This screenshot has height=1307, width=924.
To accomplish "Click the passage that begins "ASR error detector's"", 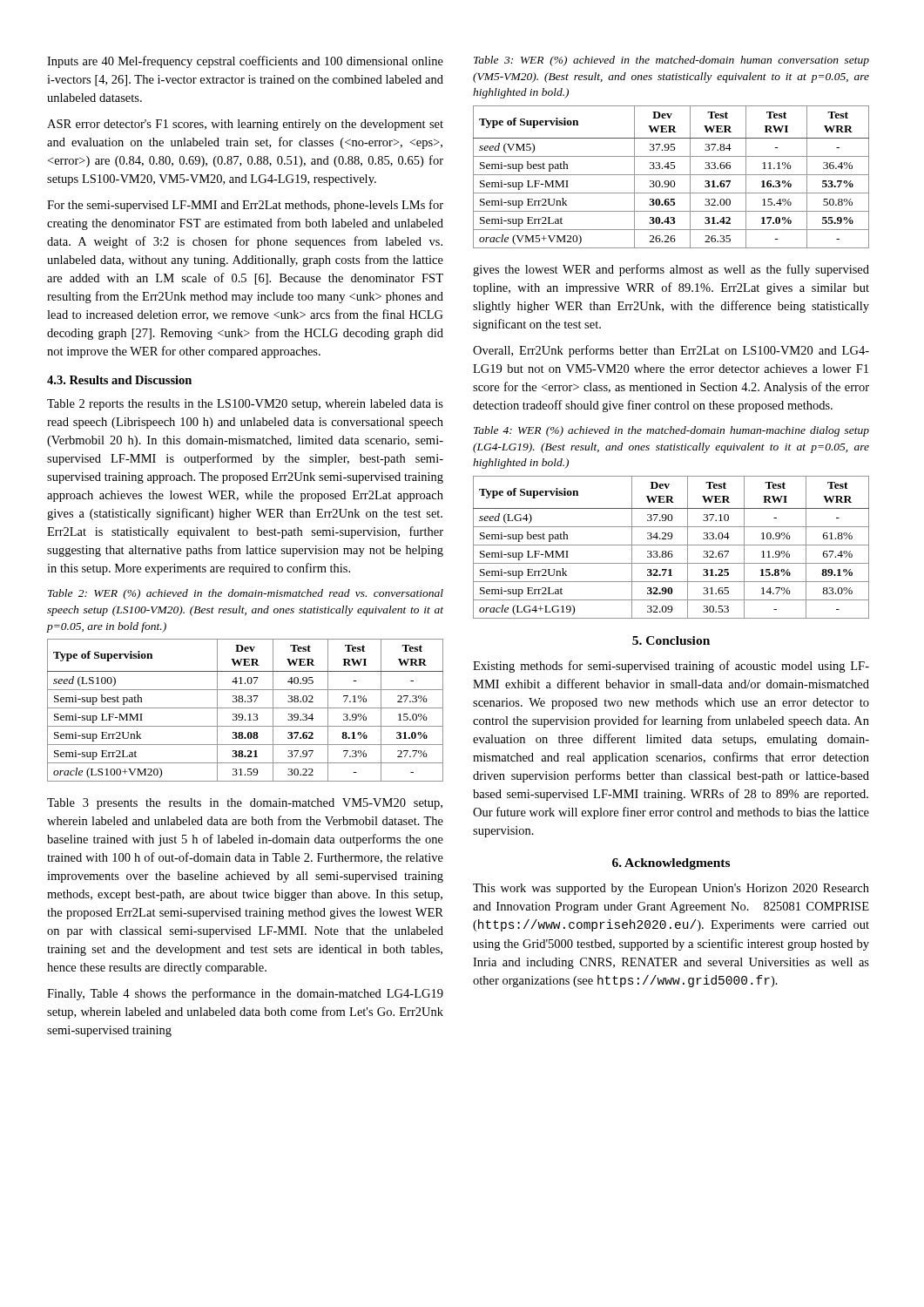I will (x=245, y=152).
